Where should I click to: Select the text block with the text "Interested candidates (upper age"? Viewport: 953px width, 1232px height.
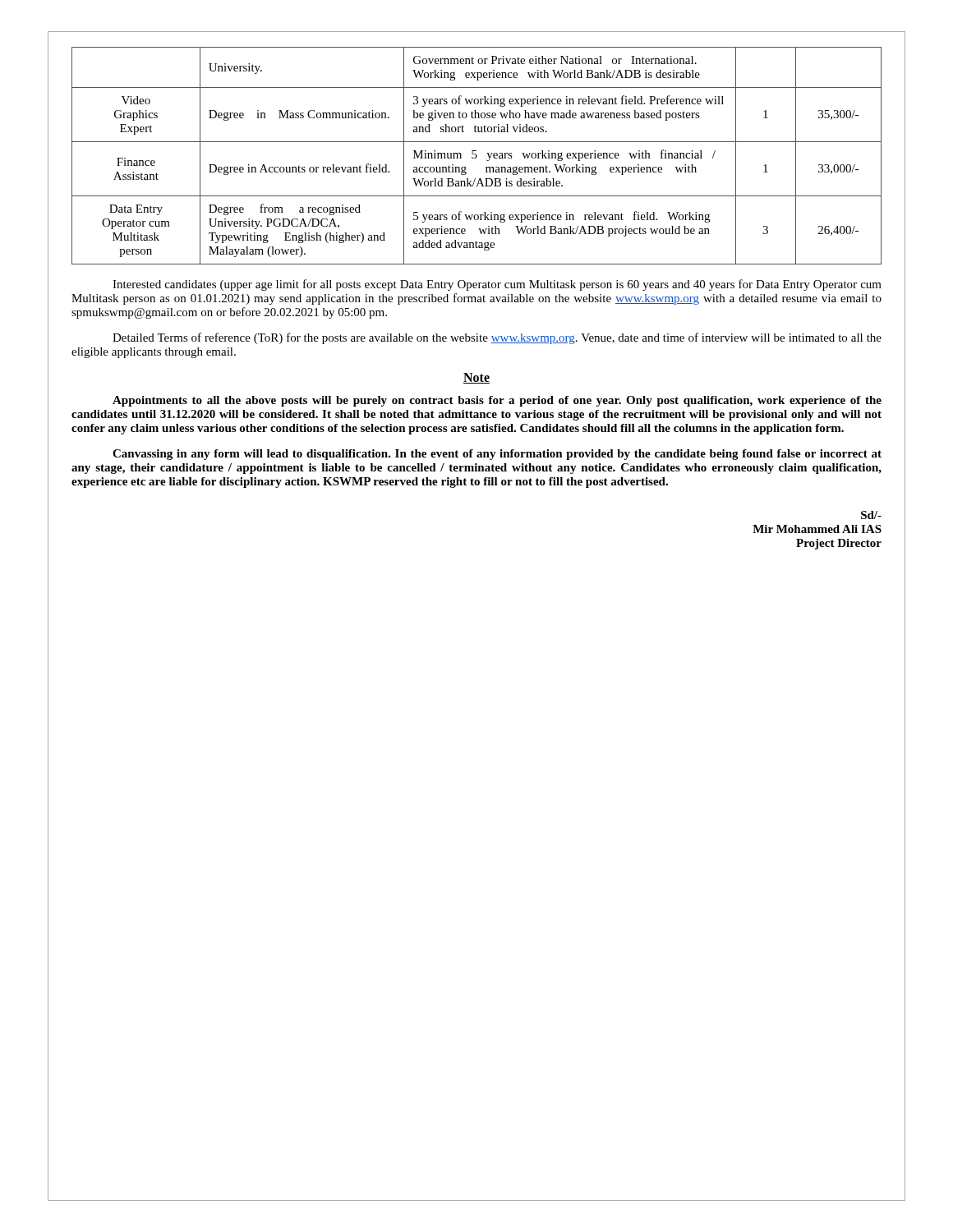click(476, 298)
